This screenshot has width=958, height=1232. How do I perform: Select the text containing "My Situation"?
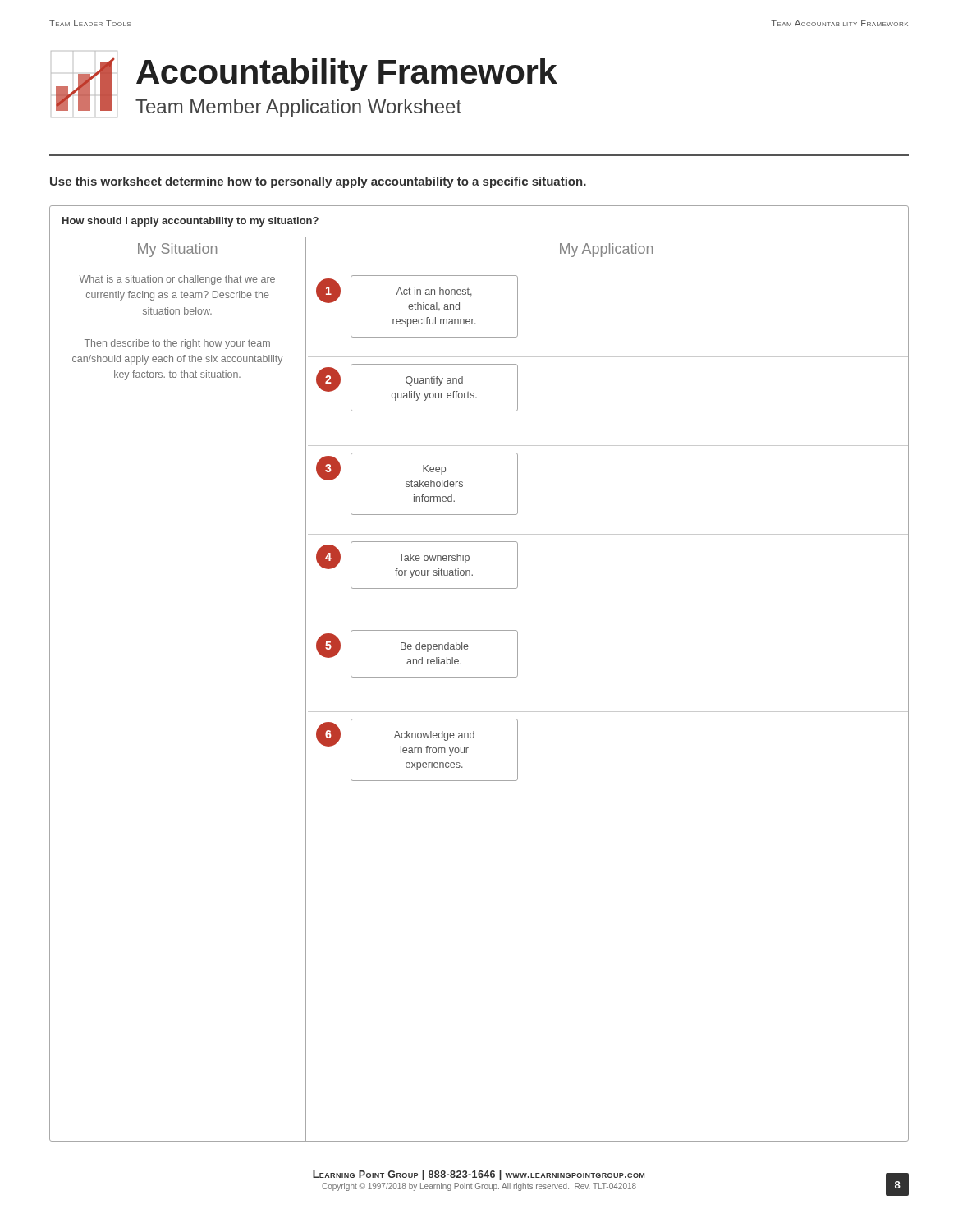click(177, 249)
